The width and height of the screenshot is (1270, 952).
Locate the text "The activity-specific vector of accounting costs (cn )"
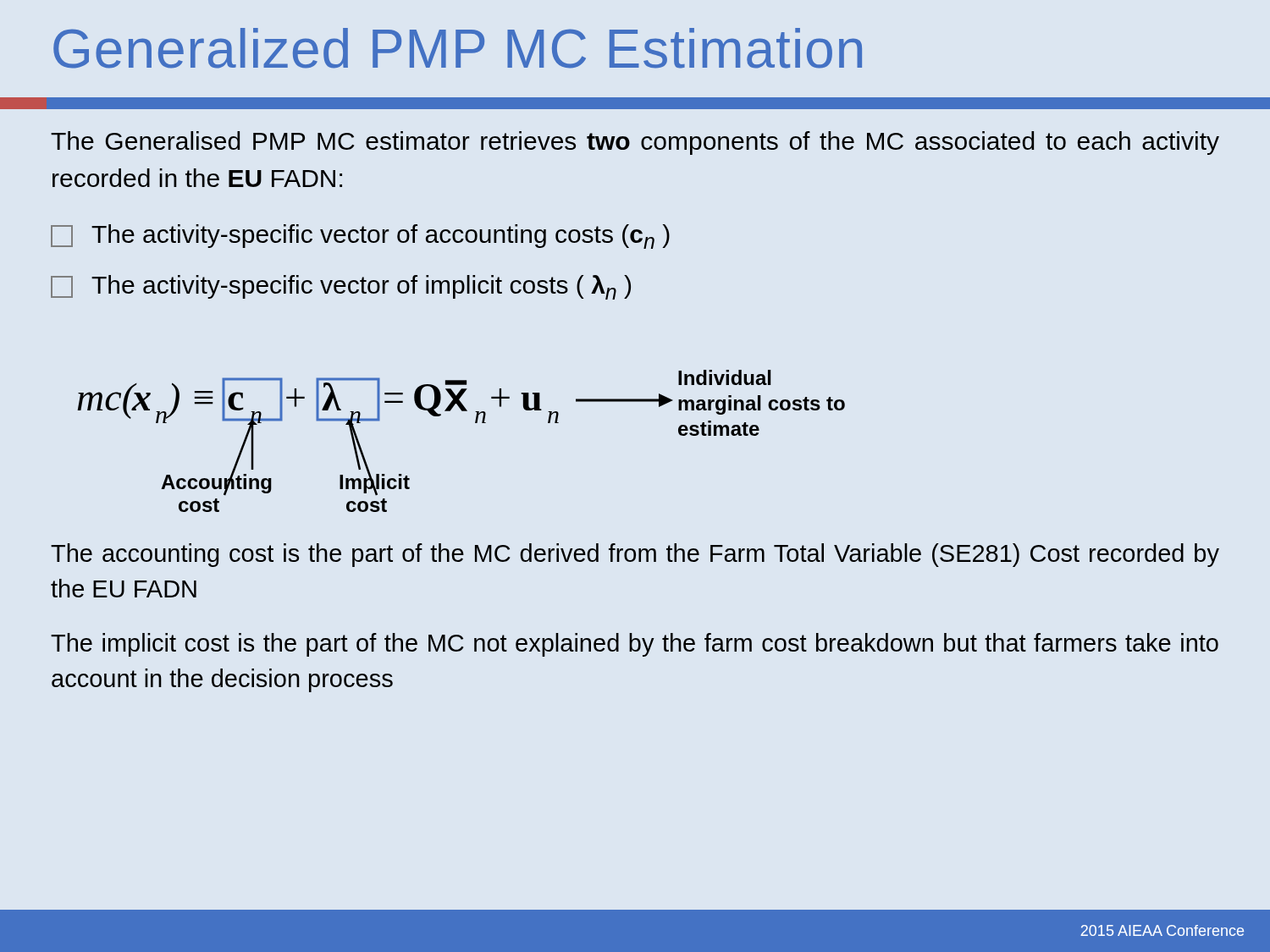click(x=361, y=237)
